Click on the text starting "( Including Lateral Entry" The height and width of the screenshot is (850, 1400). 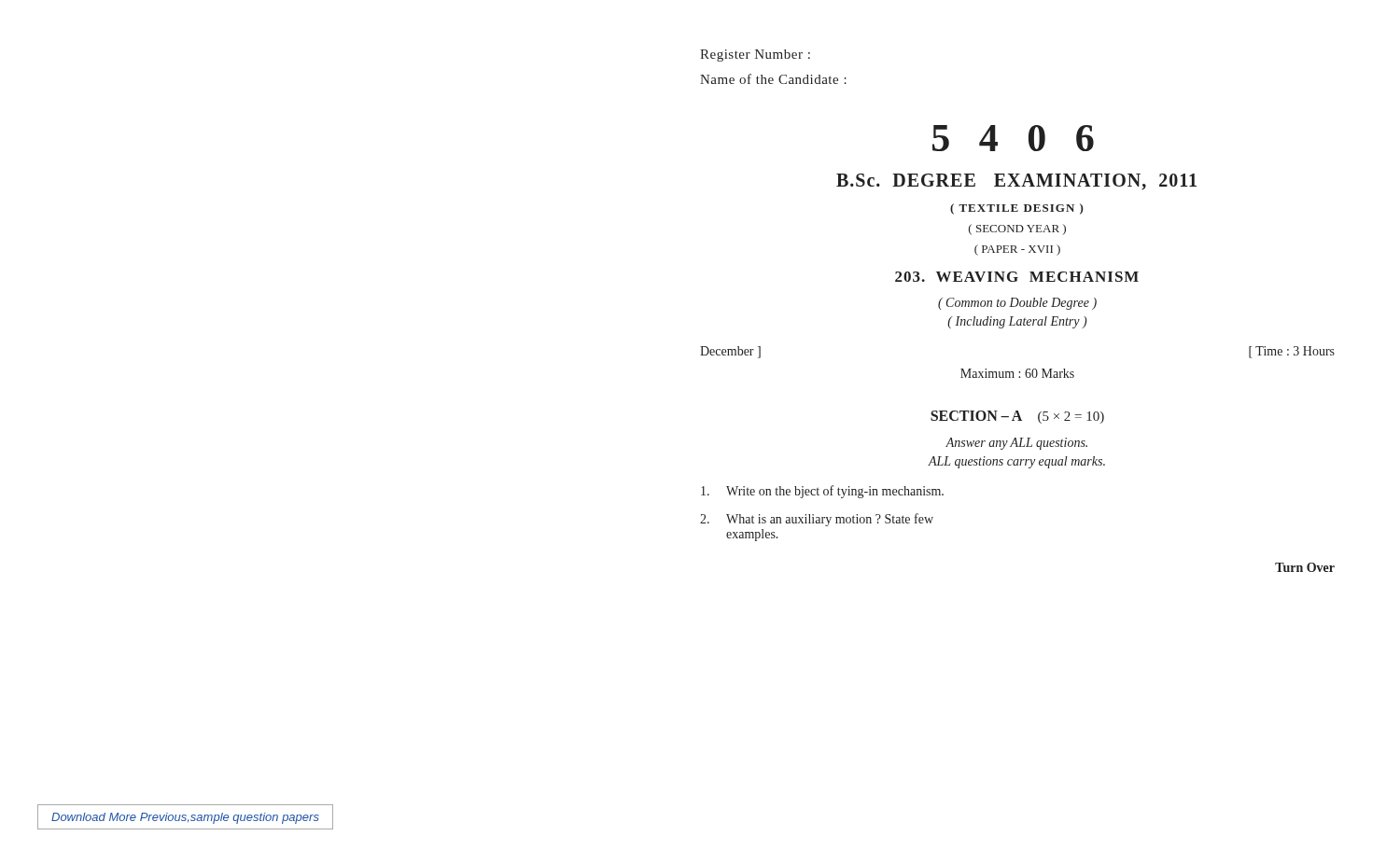point(1017,321)
